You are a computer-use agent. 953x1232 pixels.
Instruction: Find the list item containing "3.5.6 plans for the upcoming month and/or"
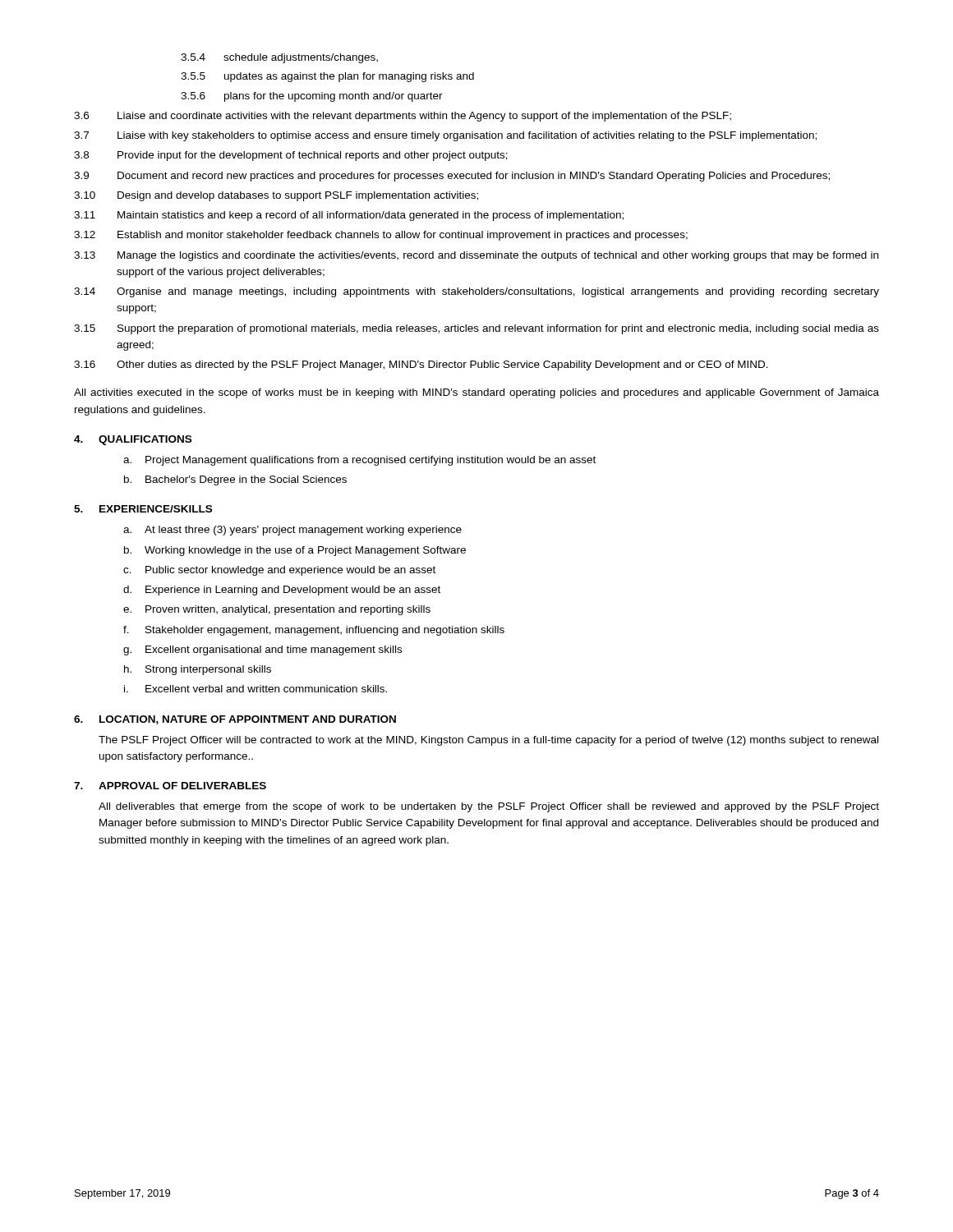[312, 97]
